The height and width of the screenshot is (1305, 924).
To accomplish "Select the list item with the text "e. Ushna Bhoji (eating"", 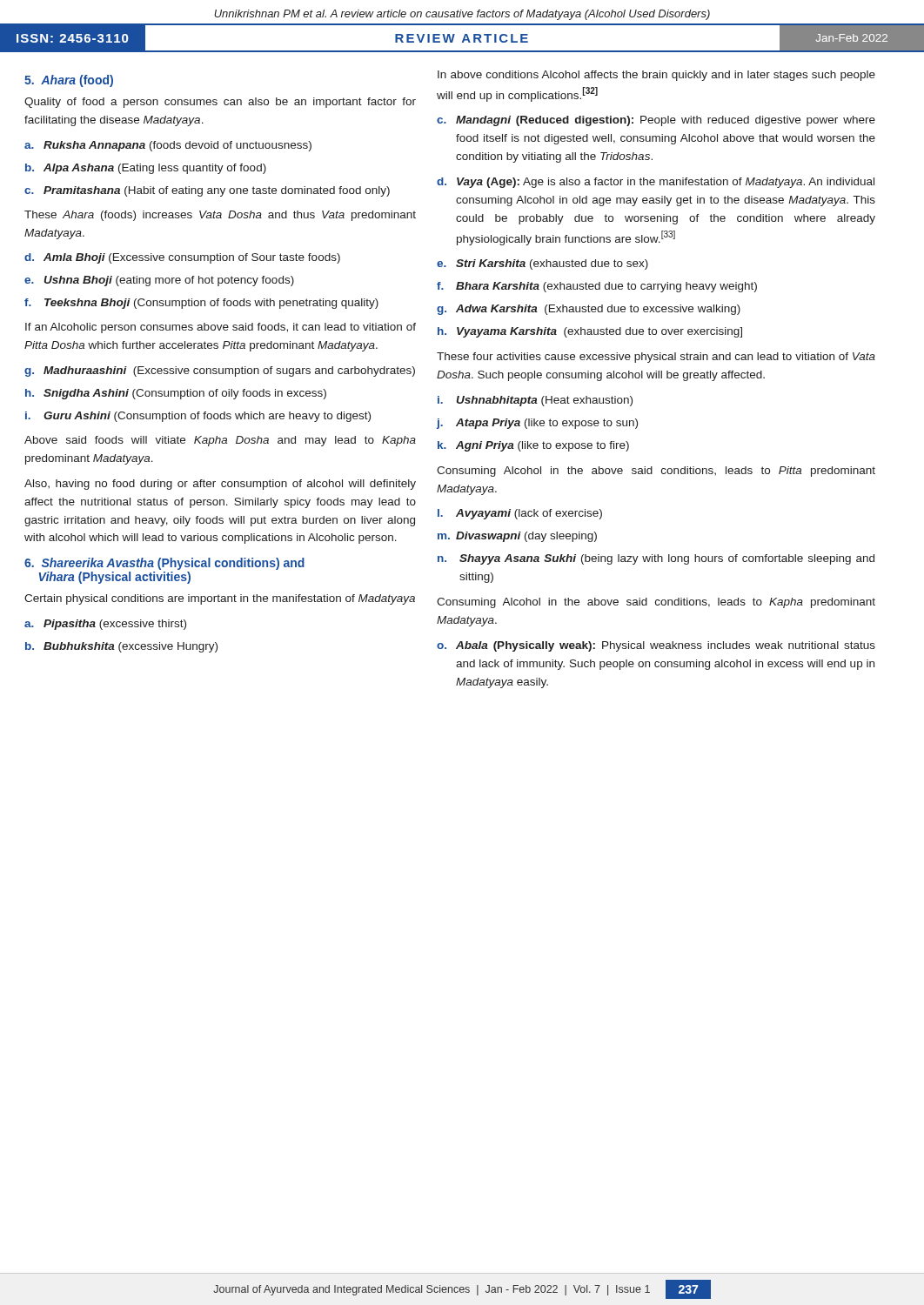I will (220, 281).
